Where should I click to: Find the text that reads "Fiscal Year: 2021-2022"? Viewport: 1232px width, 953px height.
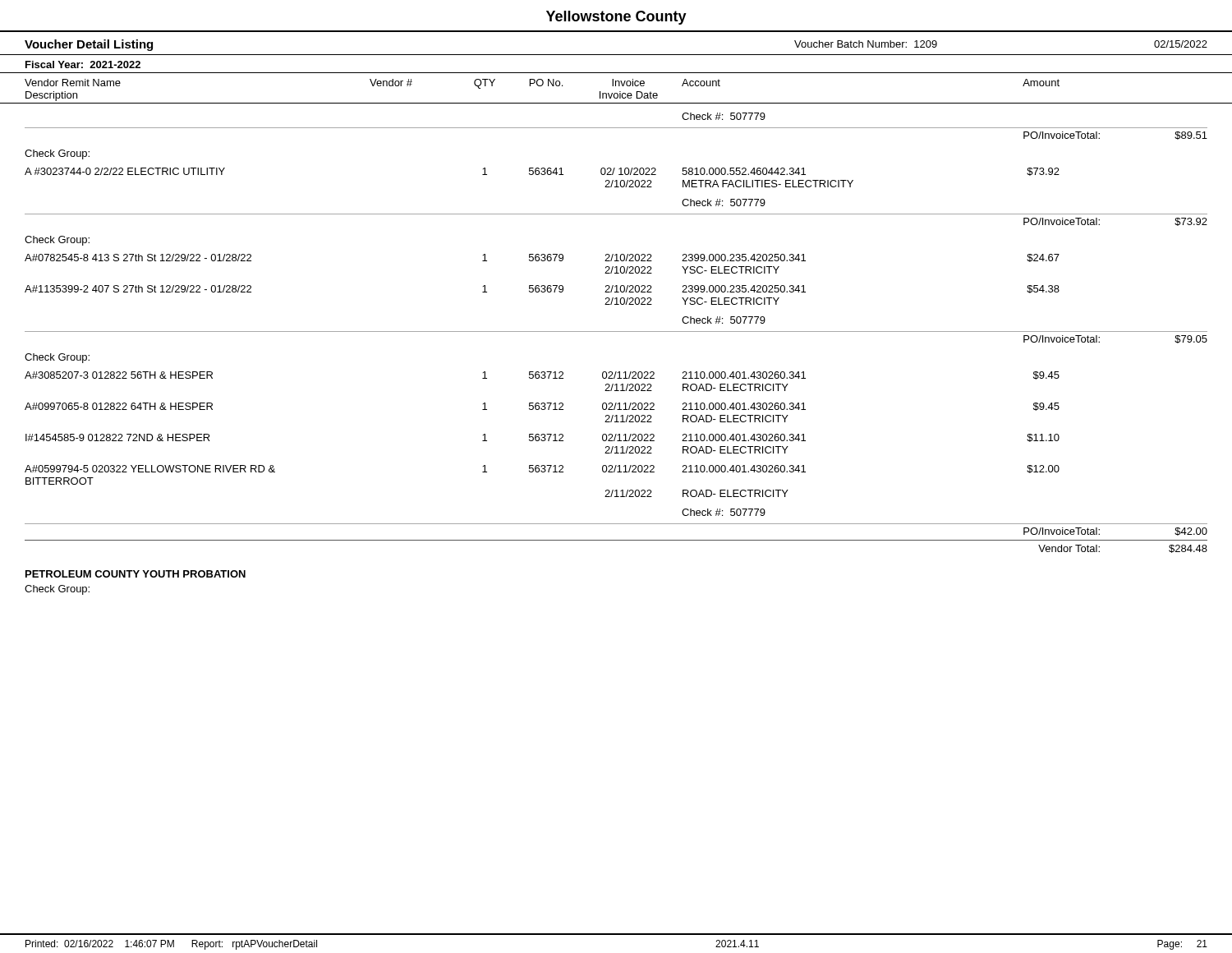point(83,64)
